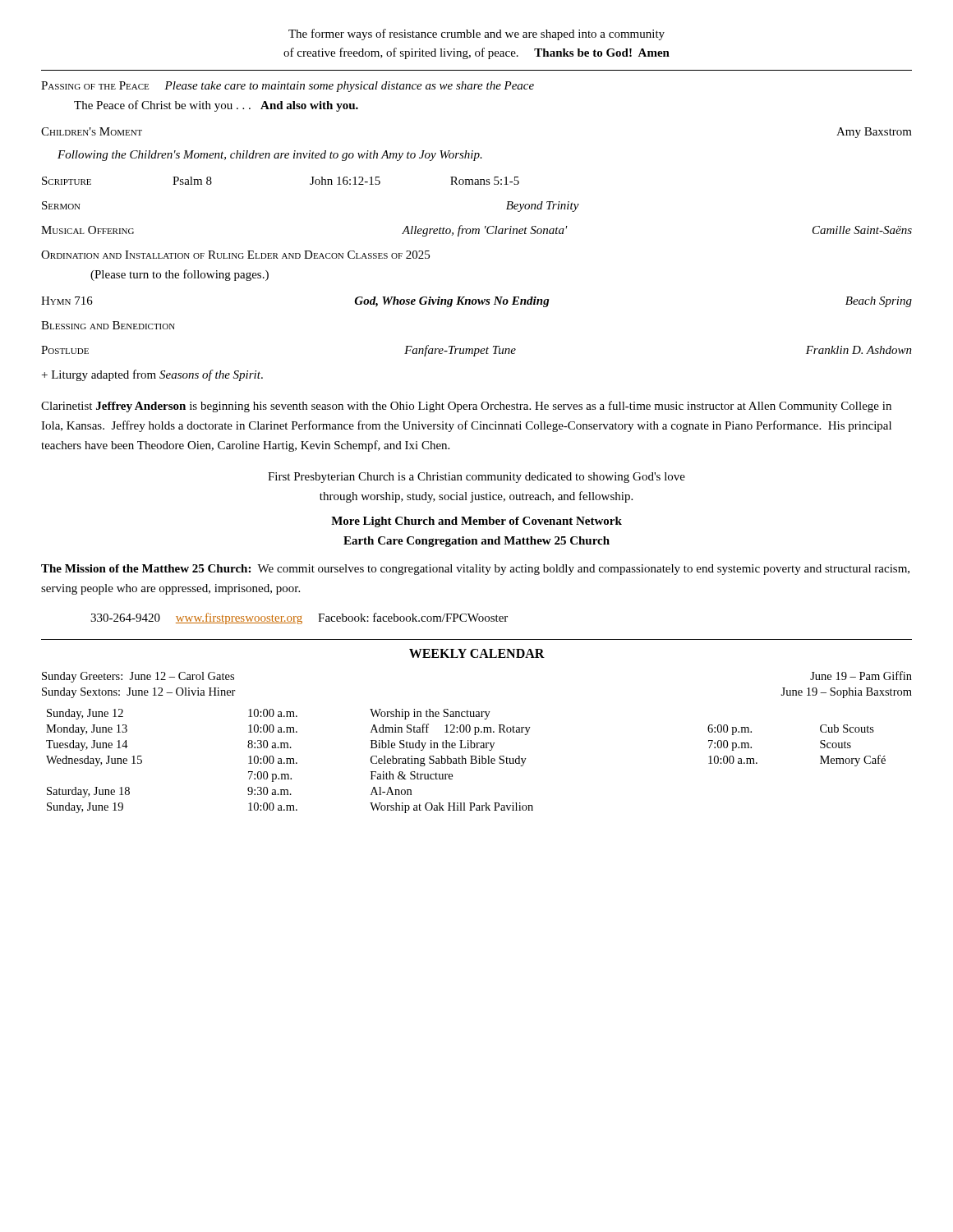Image resolution: width=953 pixels, height=1232 pixels.
Task: Find the table that mentions "Sunday Greeters: June 12 –"
Action: coord(476,684)
